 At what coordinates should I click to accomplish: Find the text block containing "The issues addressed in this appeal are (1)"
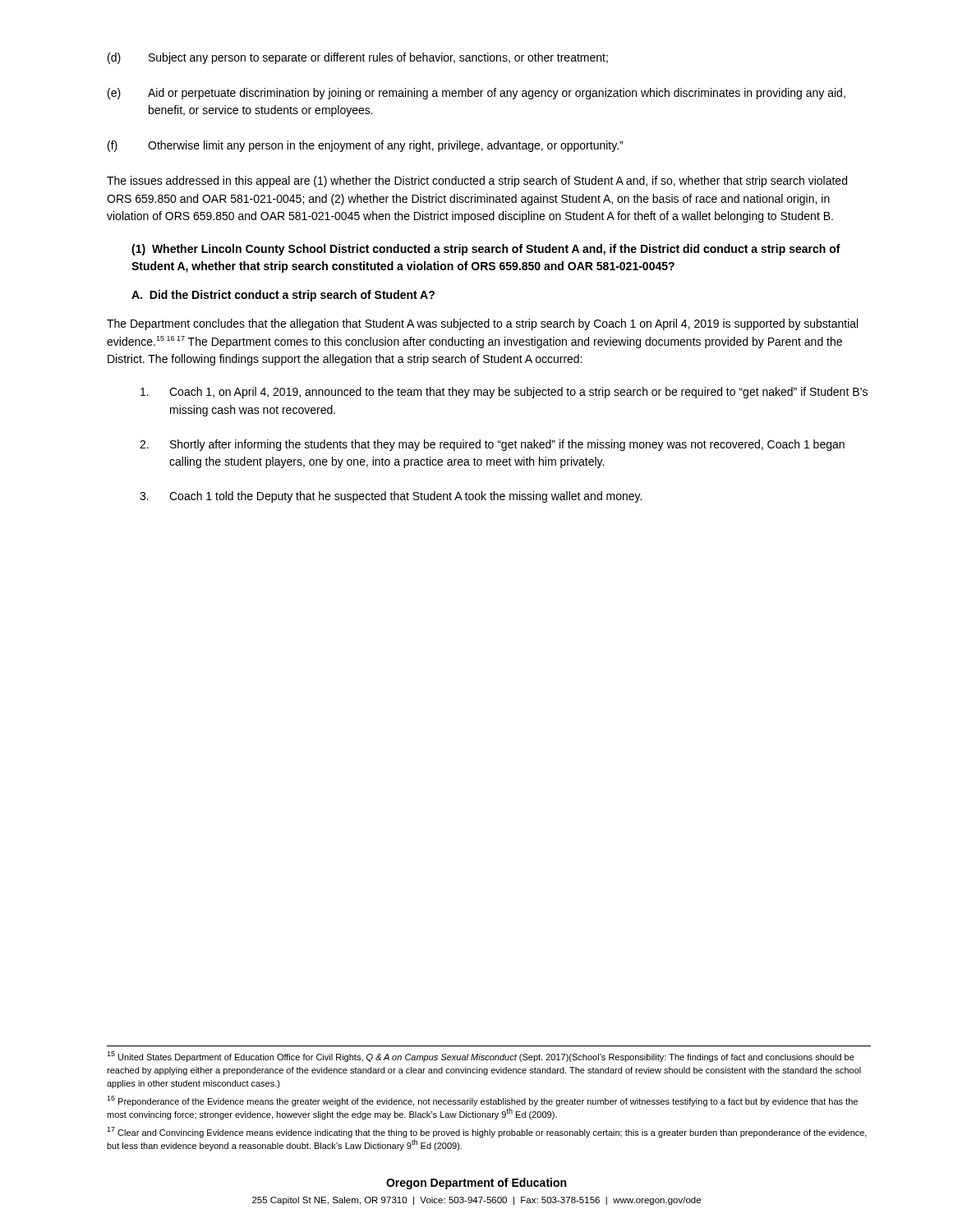477,198
